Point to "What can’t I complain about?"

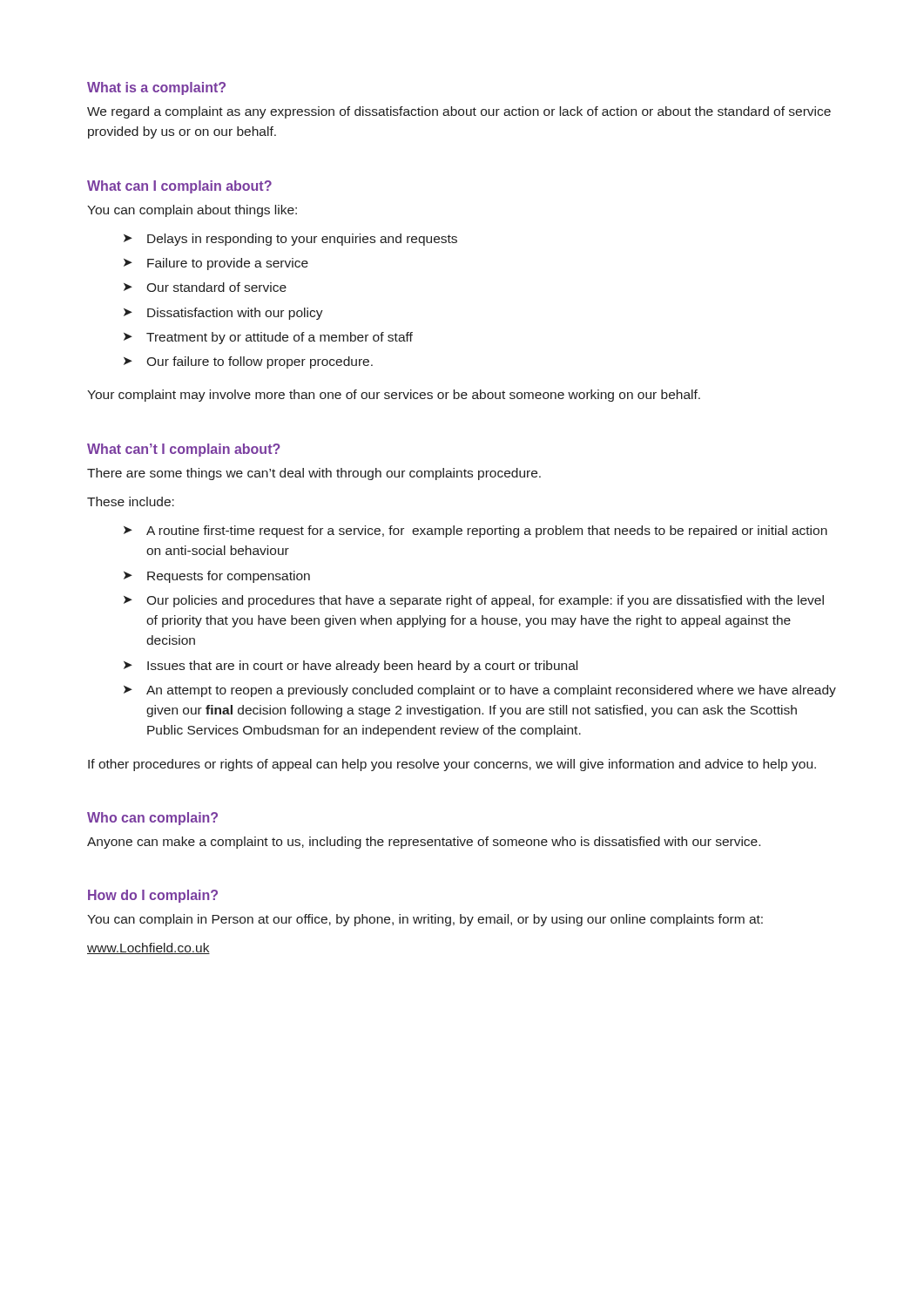184,449
